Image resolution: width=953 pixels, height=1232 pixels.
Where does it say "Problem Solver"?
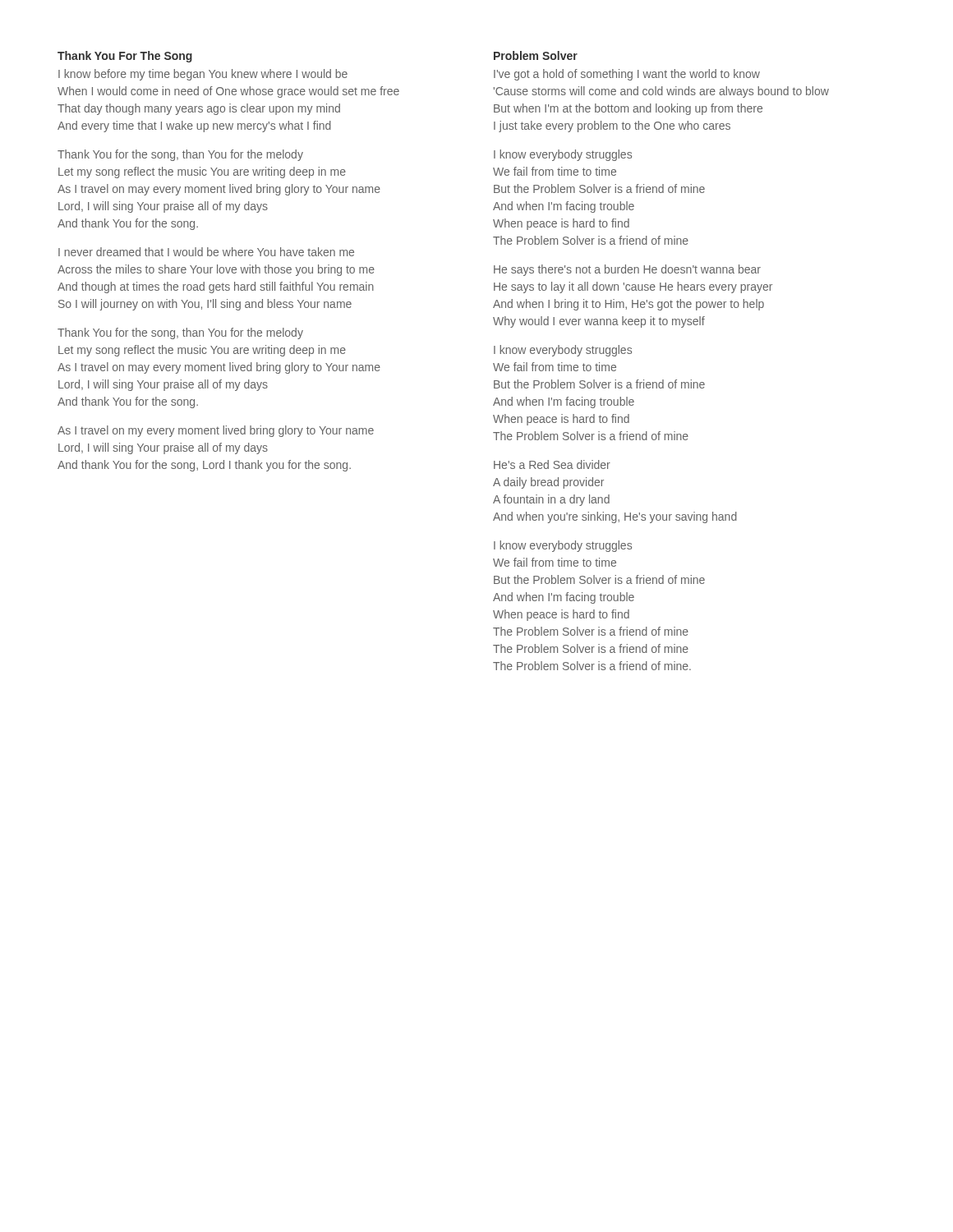point(535,56)
